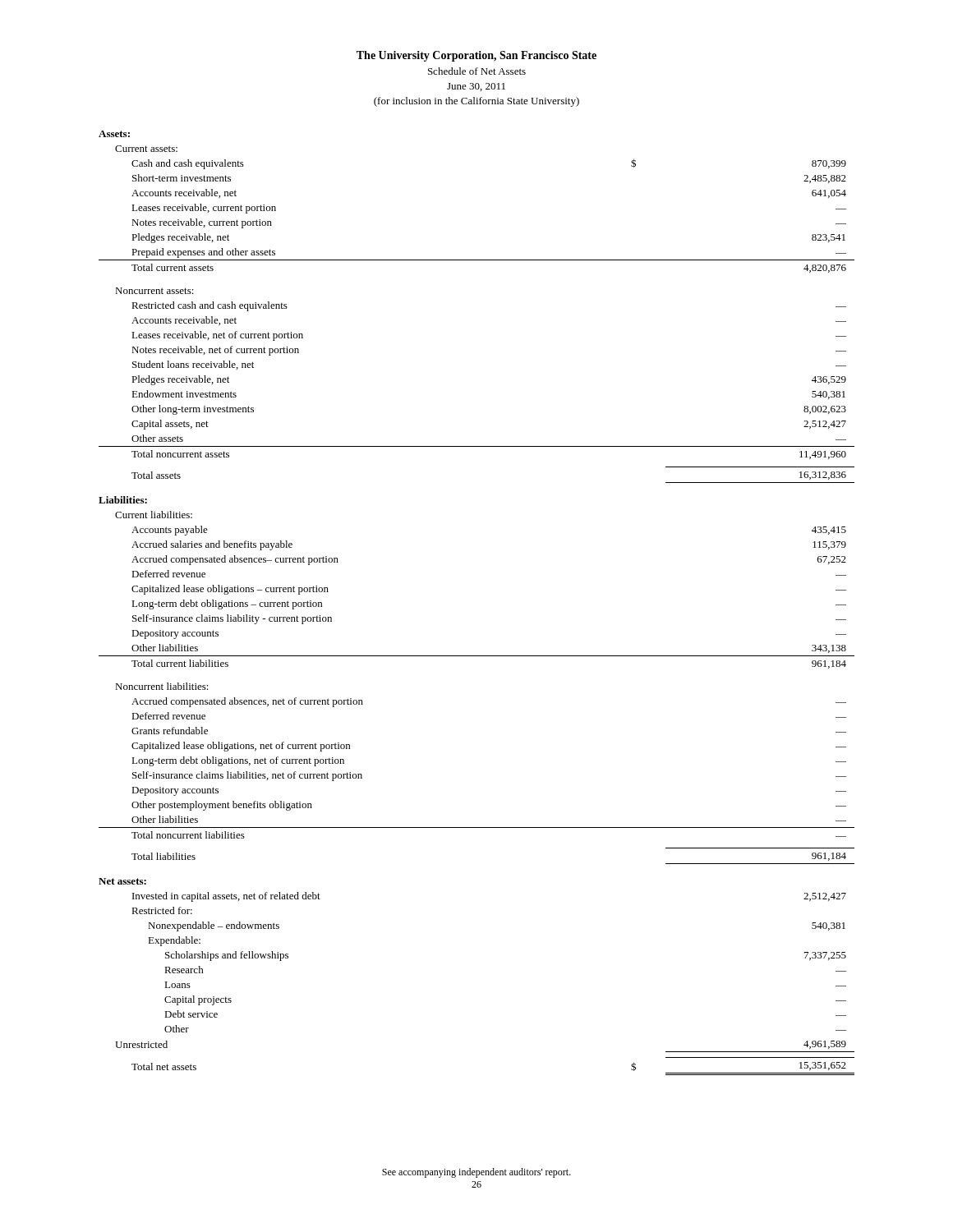The image size is (953, 1232).
Task: Where does it say "The University Corporation, San Francisco State"?
Action: pyautogui.click(x=476, y=55)
